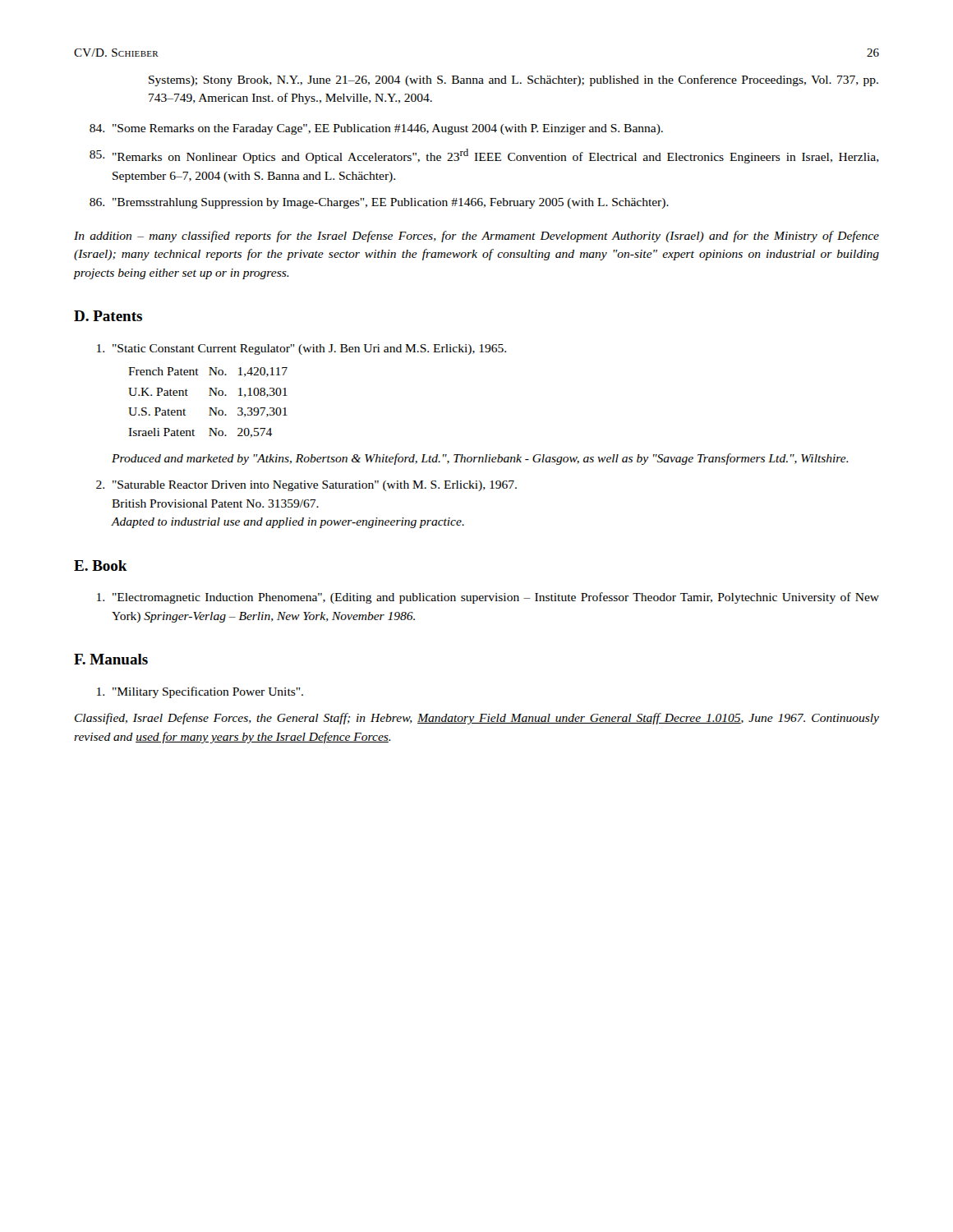The width and height of the screenshot is (953, 1232).
Task: Where does it say "F. Manuals"?
Action: pyautogui.click(x=111, y=659)
